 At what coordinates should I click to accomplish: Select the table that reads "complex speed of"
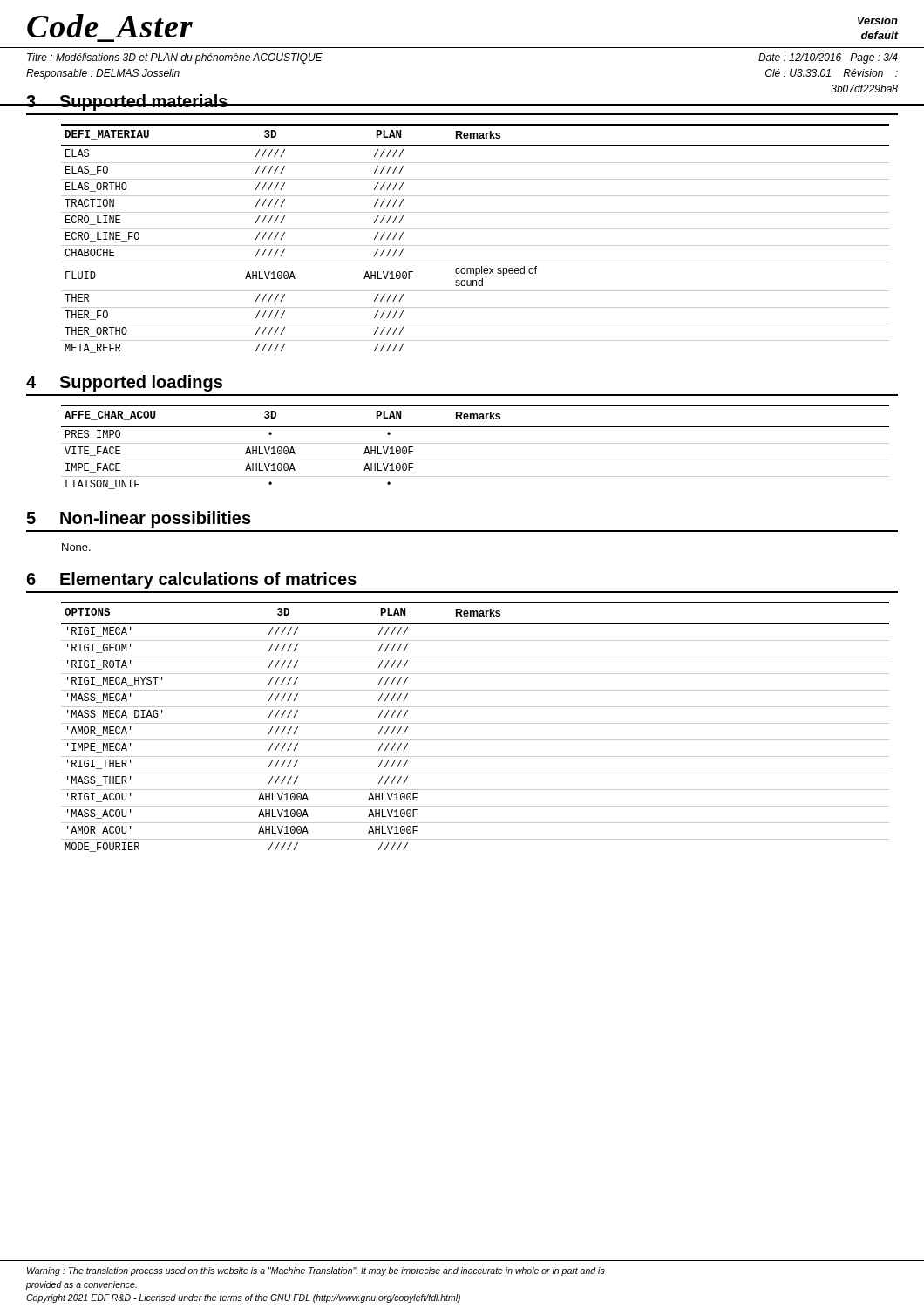click(462, 240)
